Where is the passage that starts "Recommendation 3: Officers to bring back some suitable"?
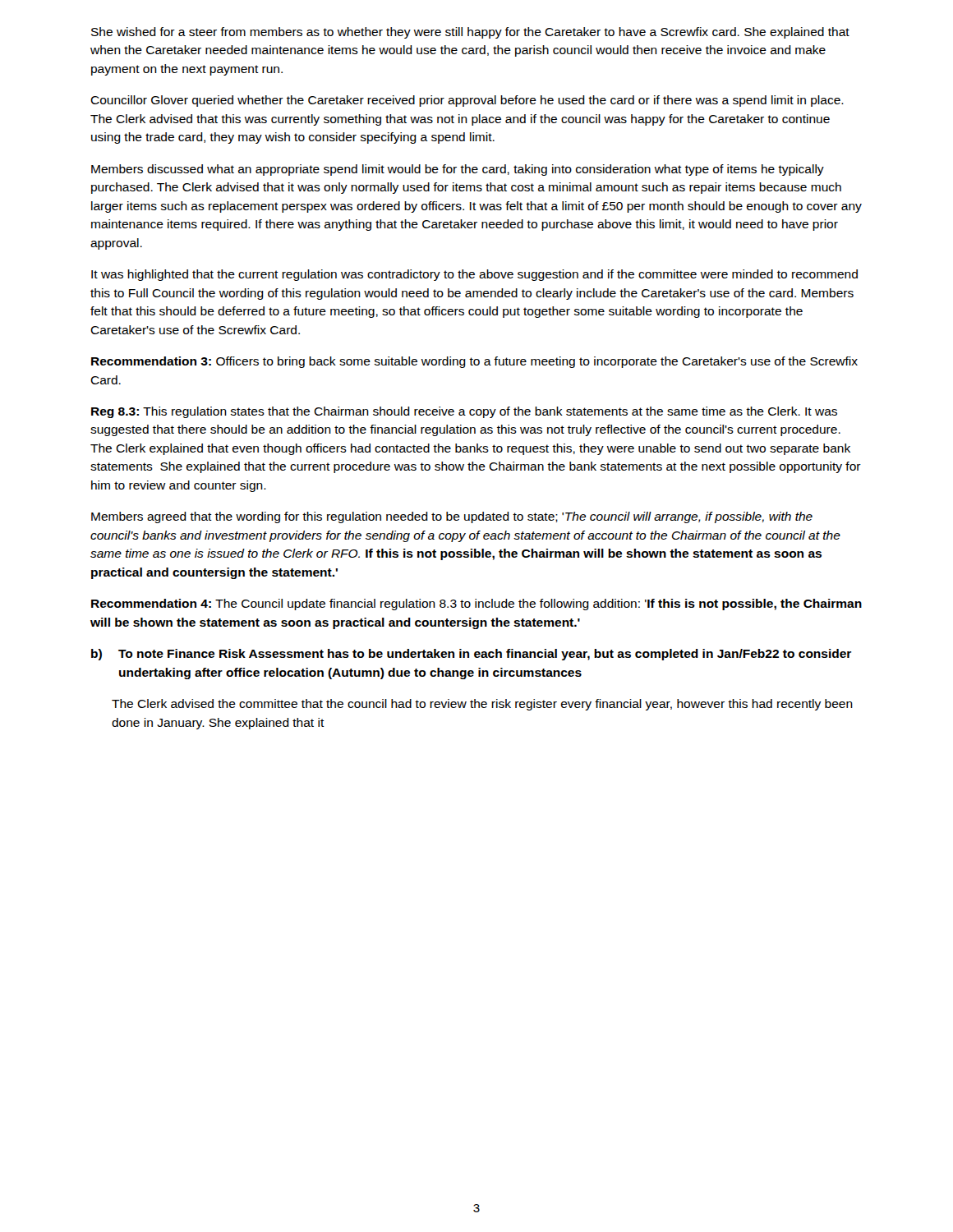 coord(476,371)
